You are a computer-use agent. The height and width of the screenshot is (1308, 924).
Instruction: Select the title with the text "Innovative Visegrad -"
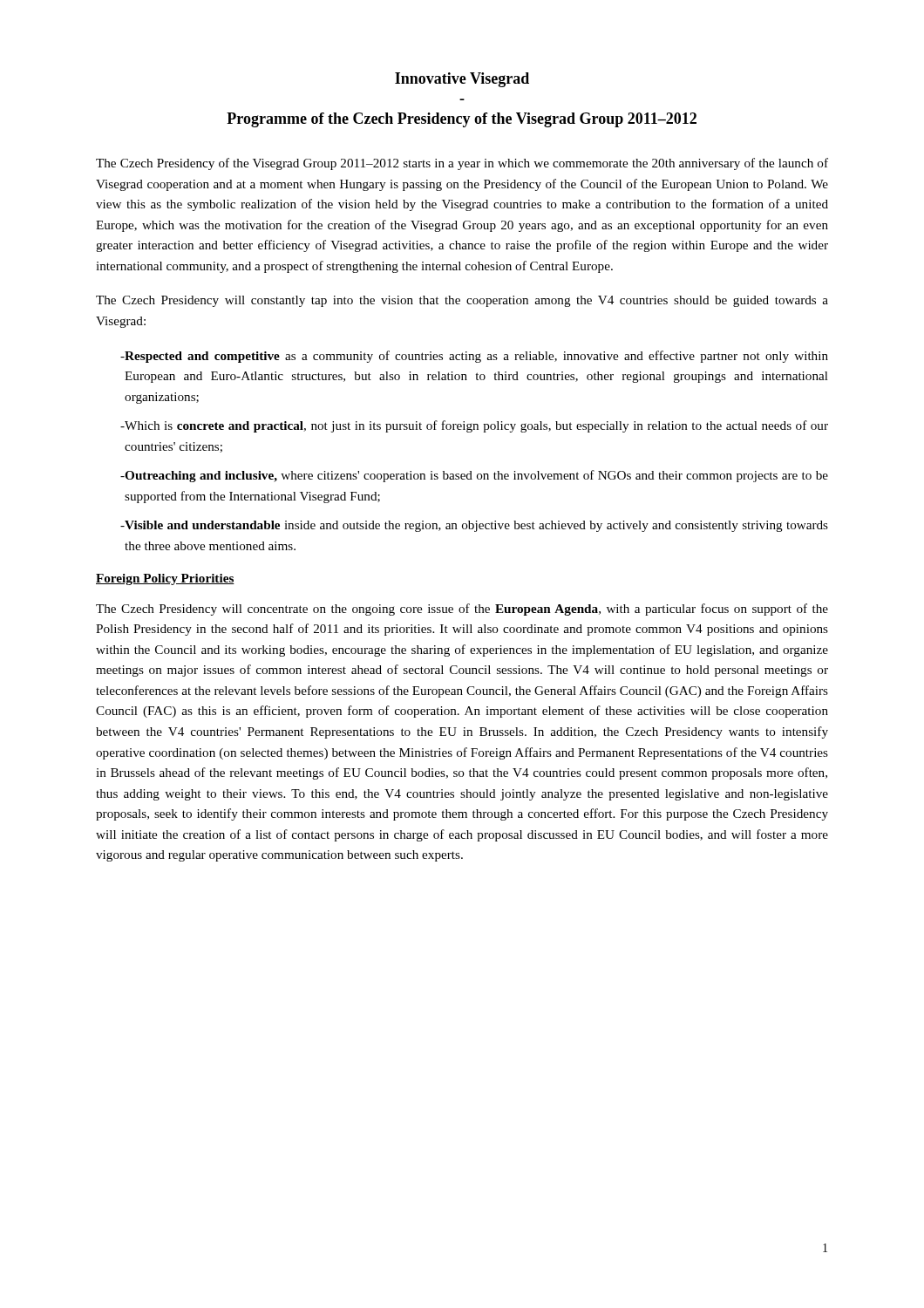click(462, 99)
